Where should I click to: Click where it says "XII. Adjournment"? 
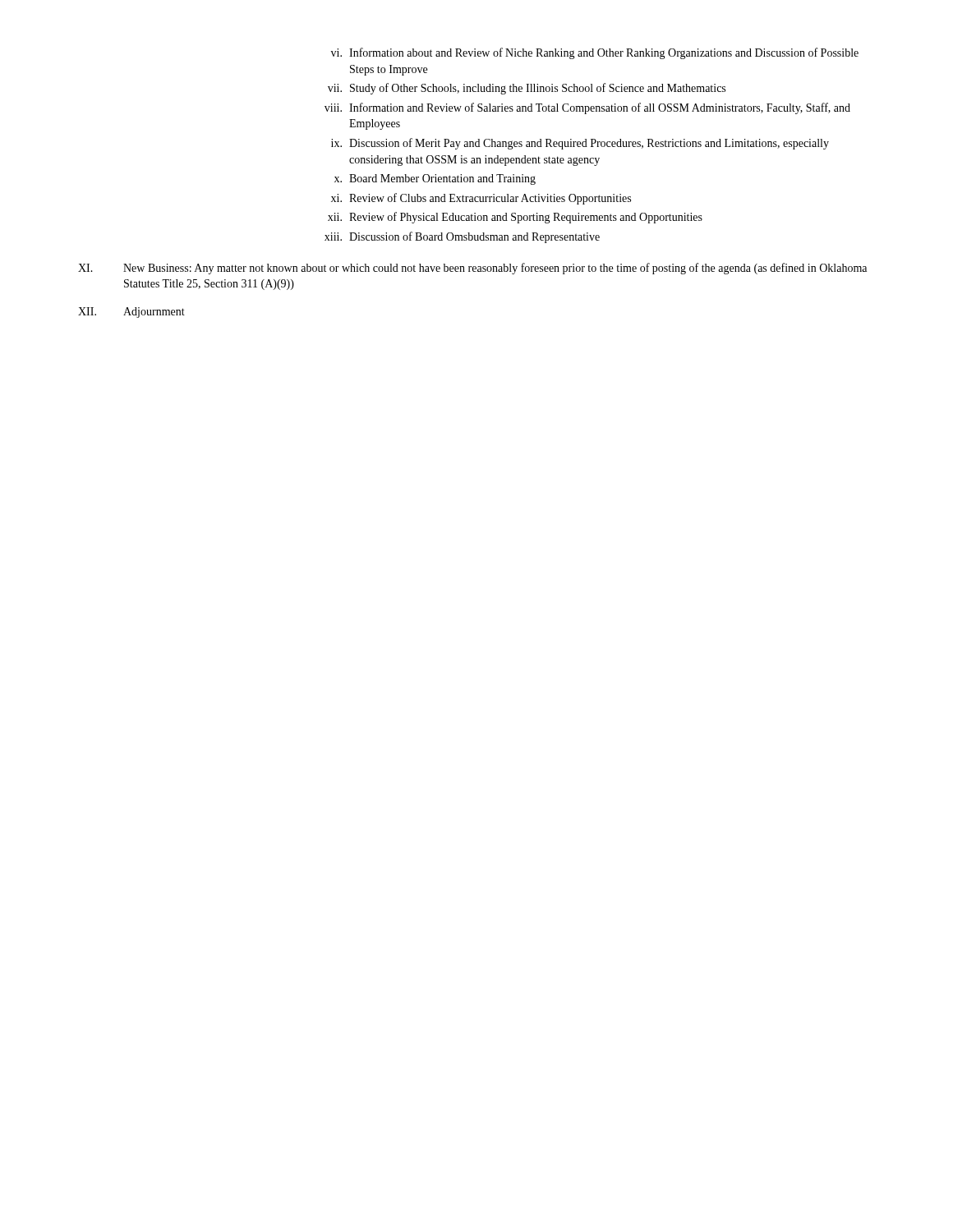pyautogui.click(x=131, y=313)
